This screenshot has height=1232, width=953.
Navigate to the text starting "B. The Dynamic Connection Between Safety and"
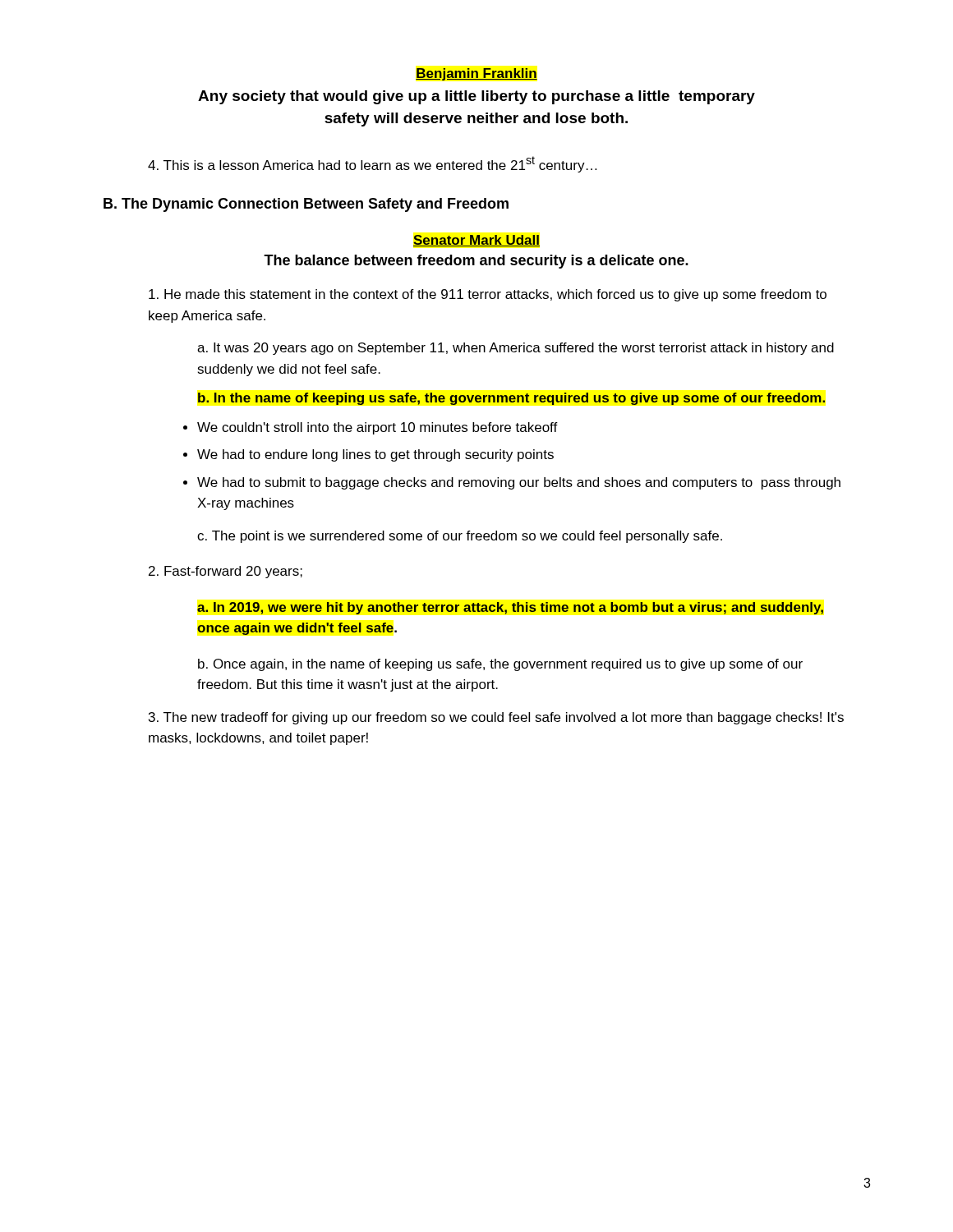304,204
